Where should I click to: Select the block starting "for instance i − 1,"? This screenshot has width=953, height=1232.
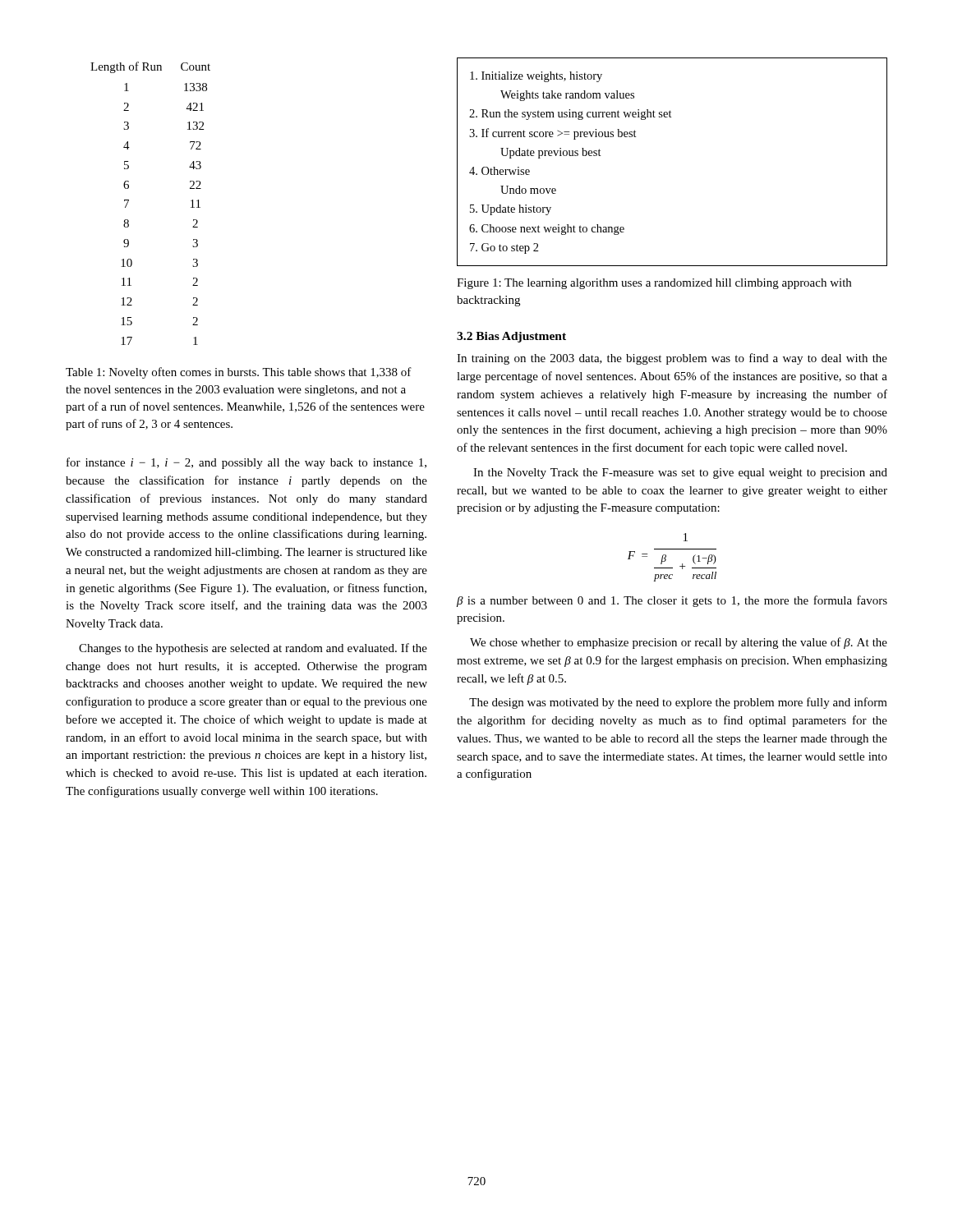[x=246, y=543]
